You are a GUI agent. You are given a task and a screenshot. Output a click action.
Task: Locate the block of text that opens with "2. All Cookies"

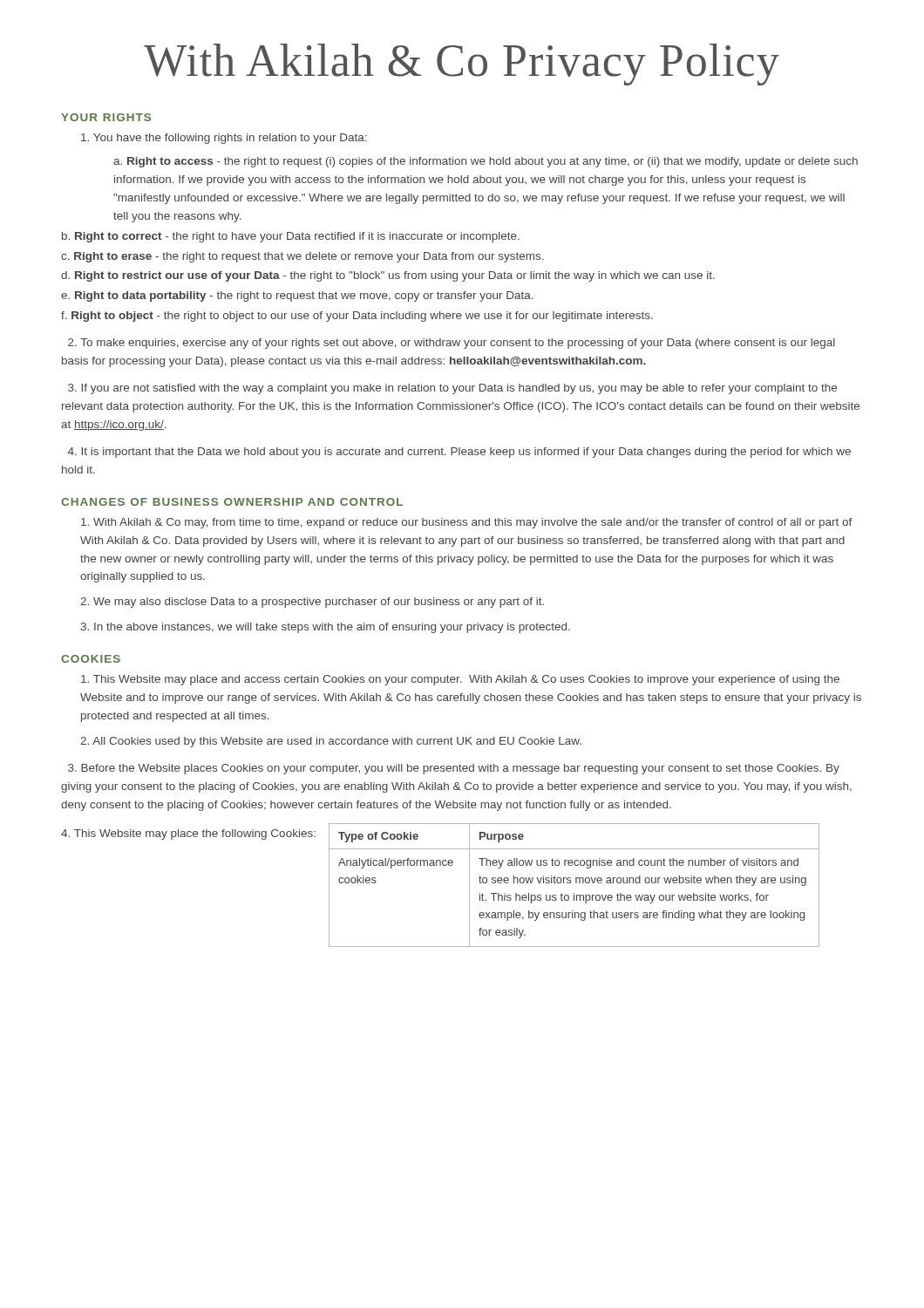tap(331, 741)
